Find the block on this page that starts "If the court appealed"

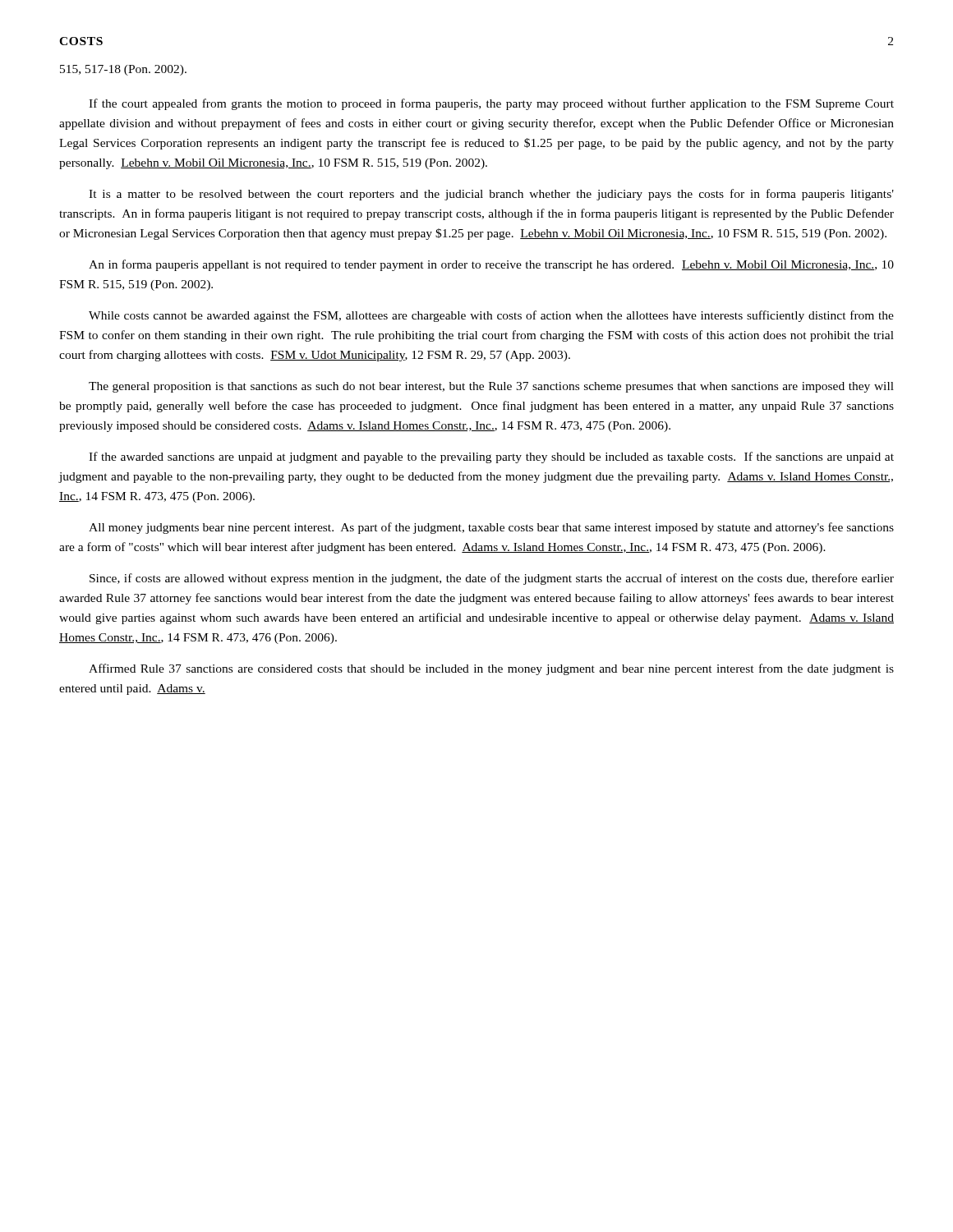coord(476,133)
